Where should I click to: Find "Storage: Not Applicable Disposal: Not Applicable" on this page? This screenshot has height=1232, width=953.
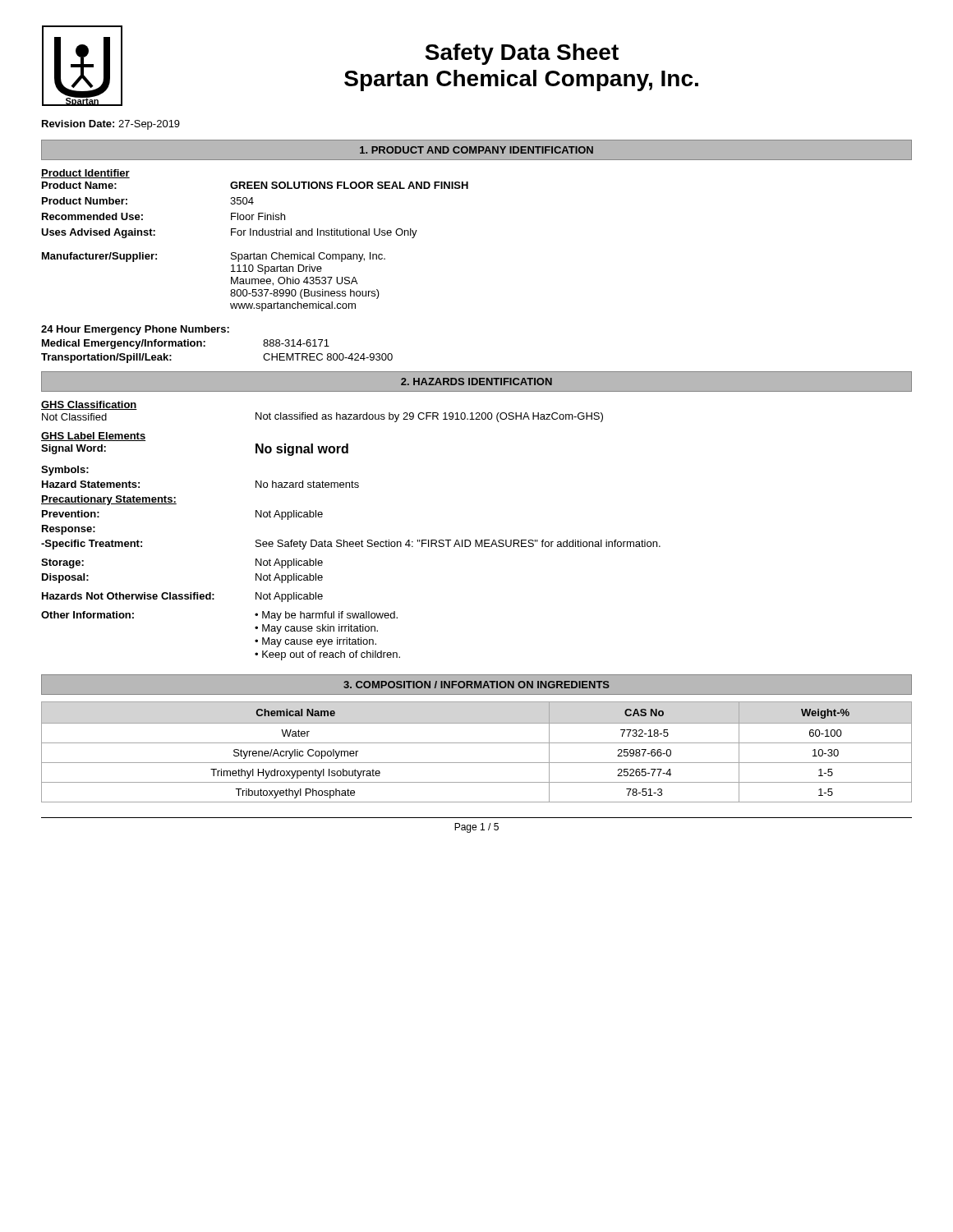[x=69, y=563]
